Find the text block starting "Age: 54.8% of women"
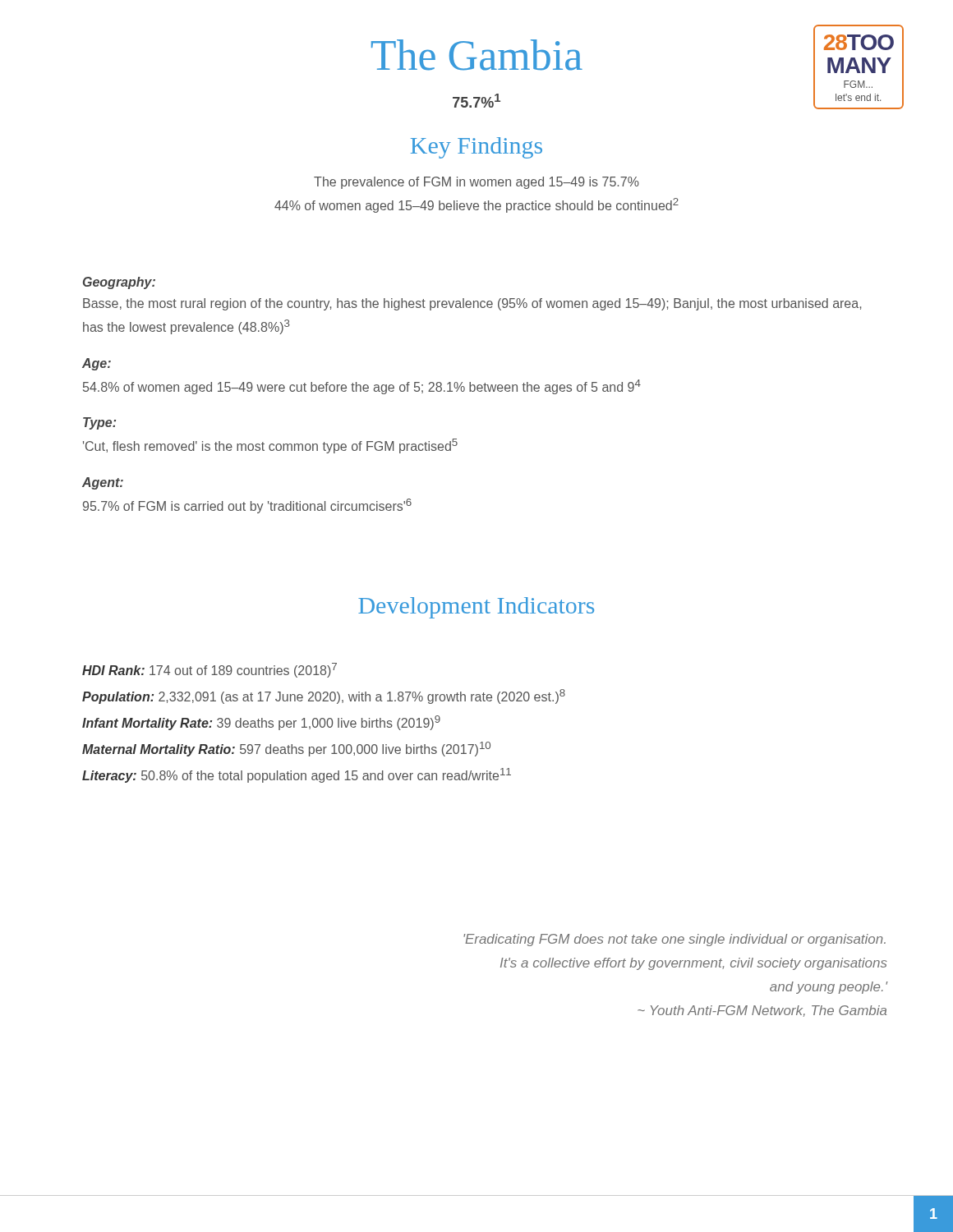 click(476, 377)
